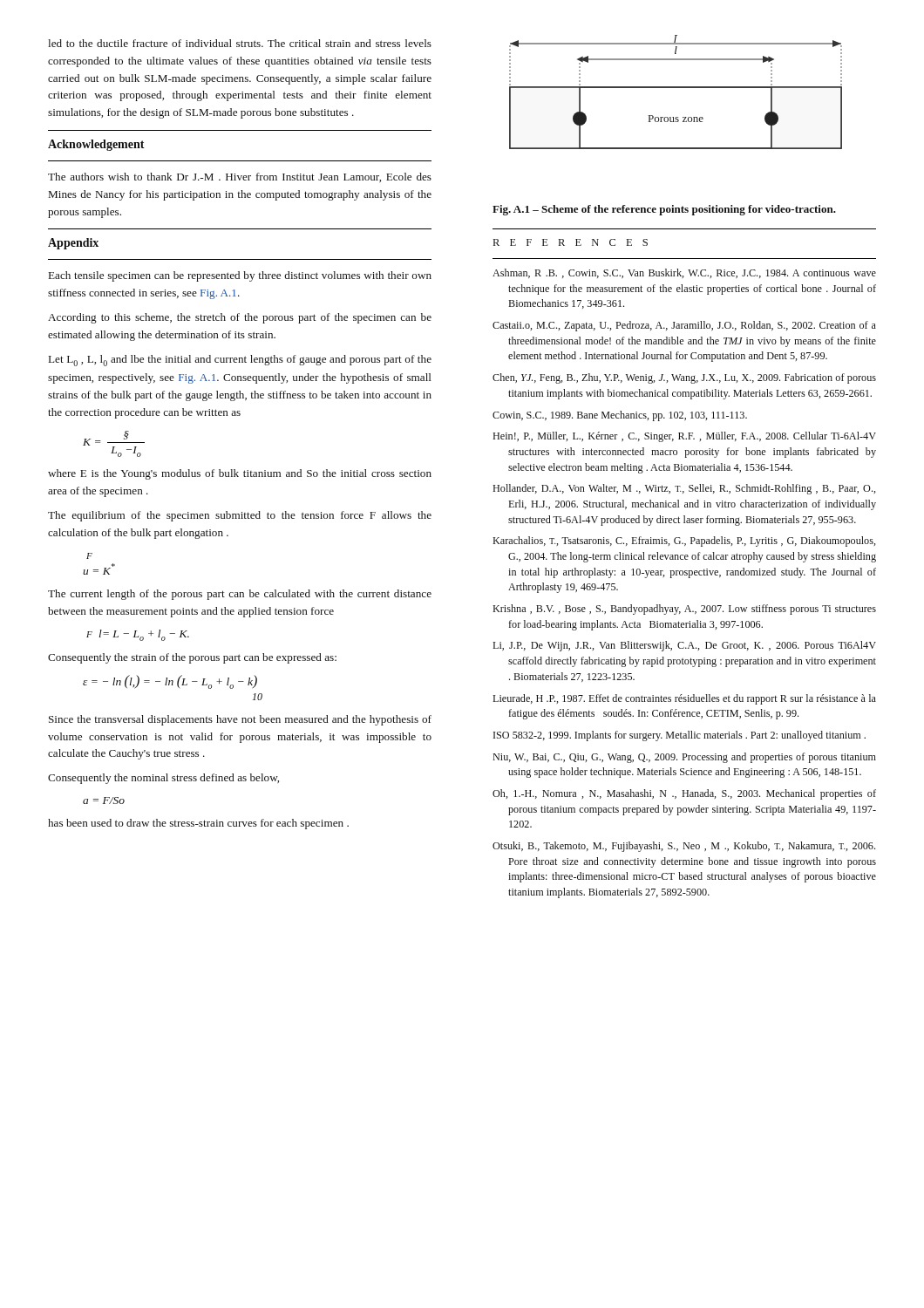Locate the formula that says "ε = − ln (l,)"

[x=257, y=688]
